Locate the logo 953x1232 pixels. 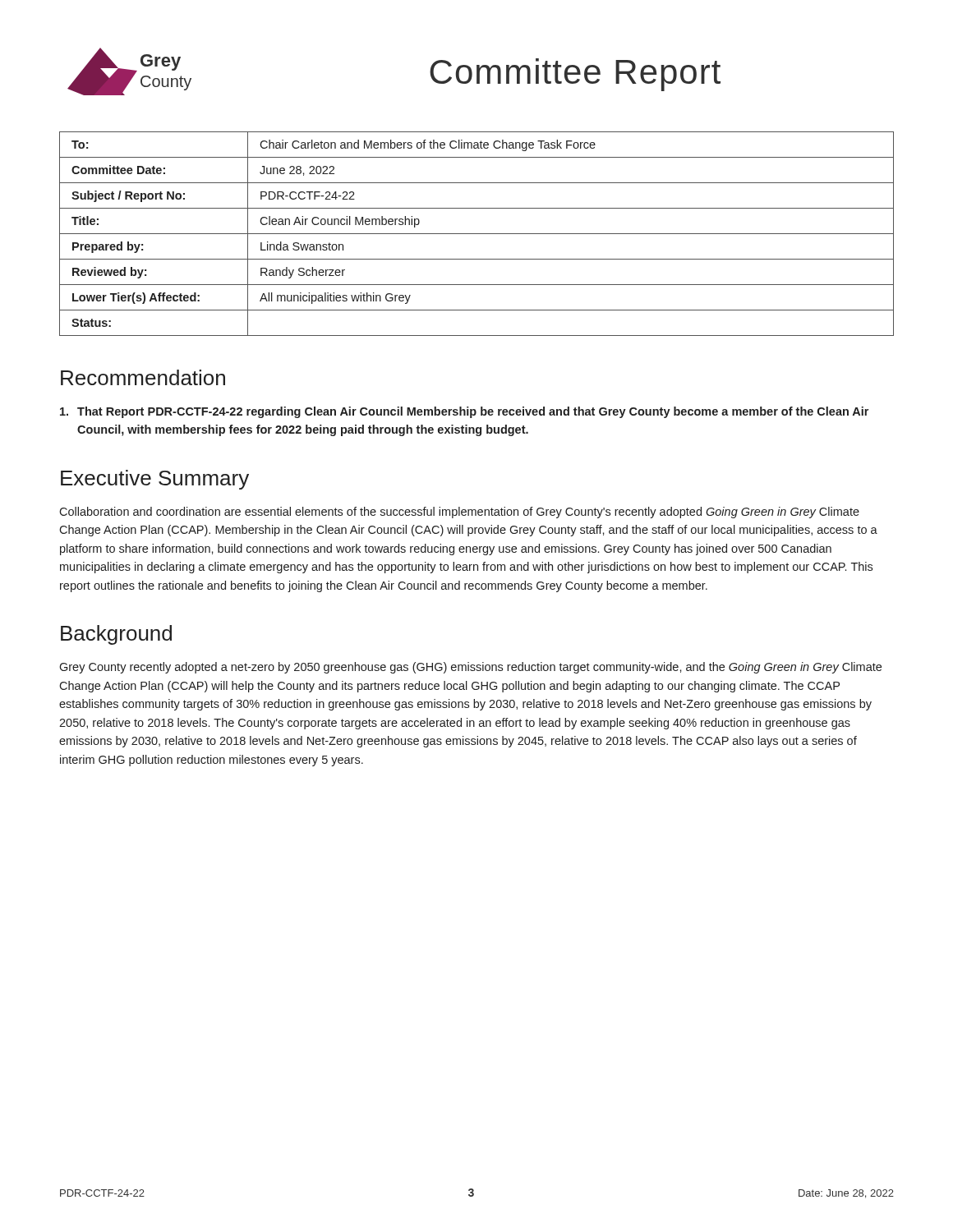(x=150, y=72)
